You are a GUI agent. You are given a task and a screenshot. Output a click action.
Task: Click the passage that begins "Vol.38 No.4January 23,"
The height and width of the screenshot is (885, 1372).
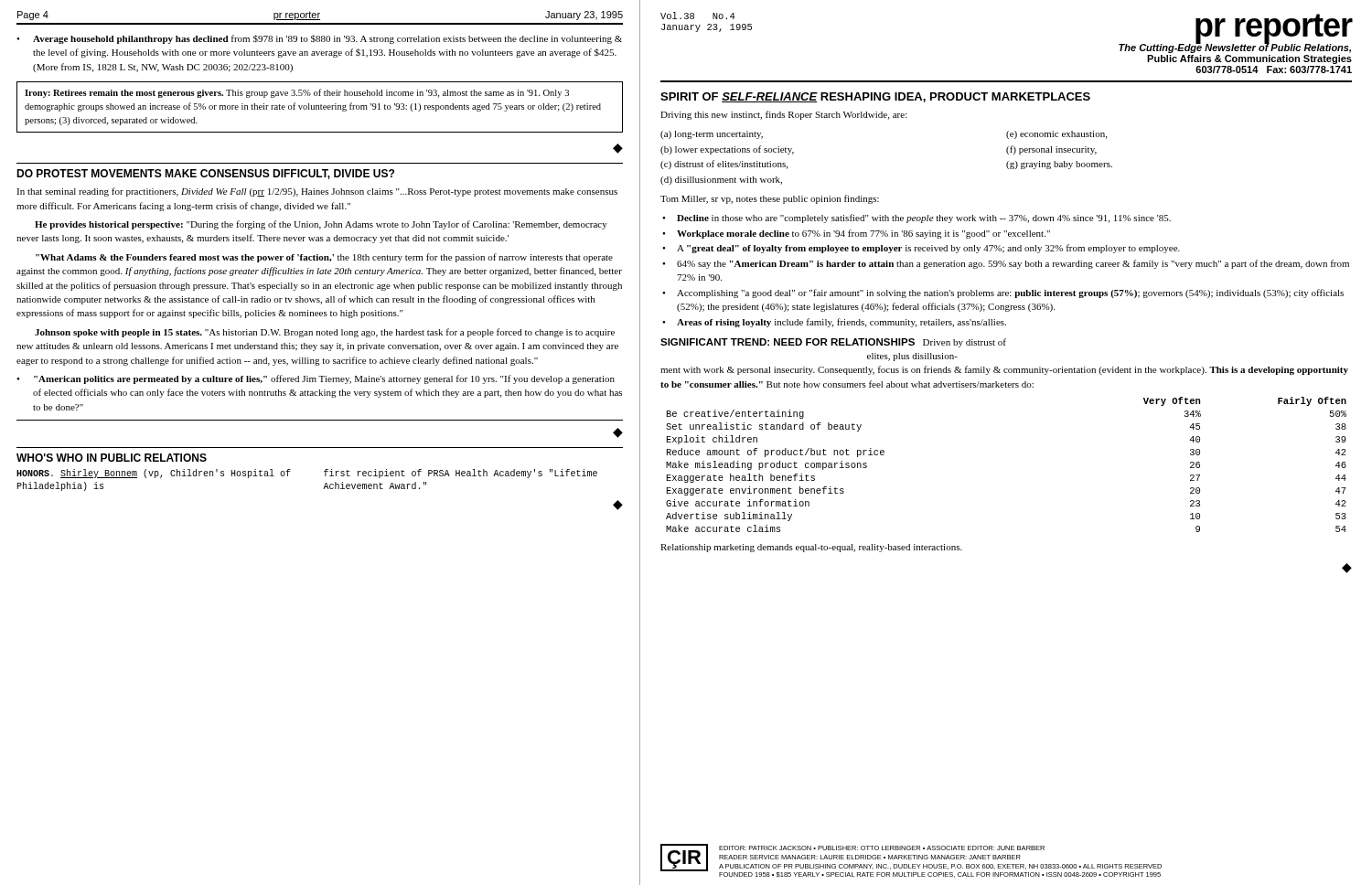[707, 22]
